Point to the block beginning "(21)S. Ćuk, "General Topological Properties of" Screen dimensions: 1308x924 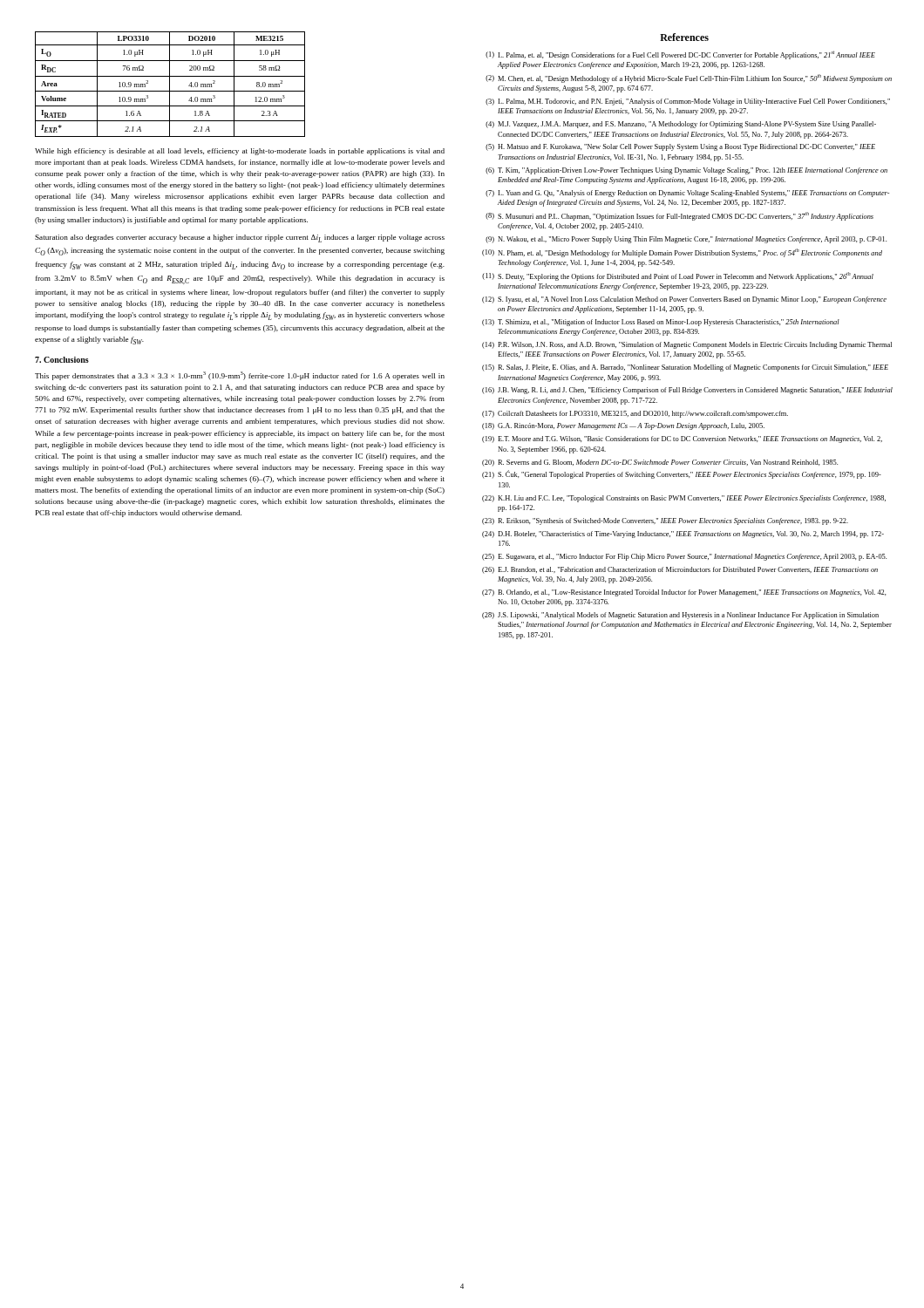click(x=684, y=480)
